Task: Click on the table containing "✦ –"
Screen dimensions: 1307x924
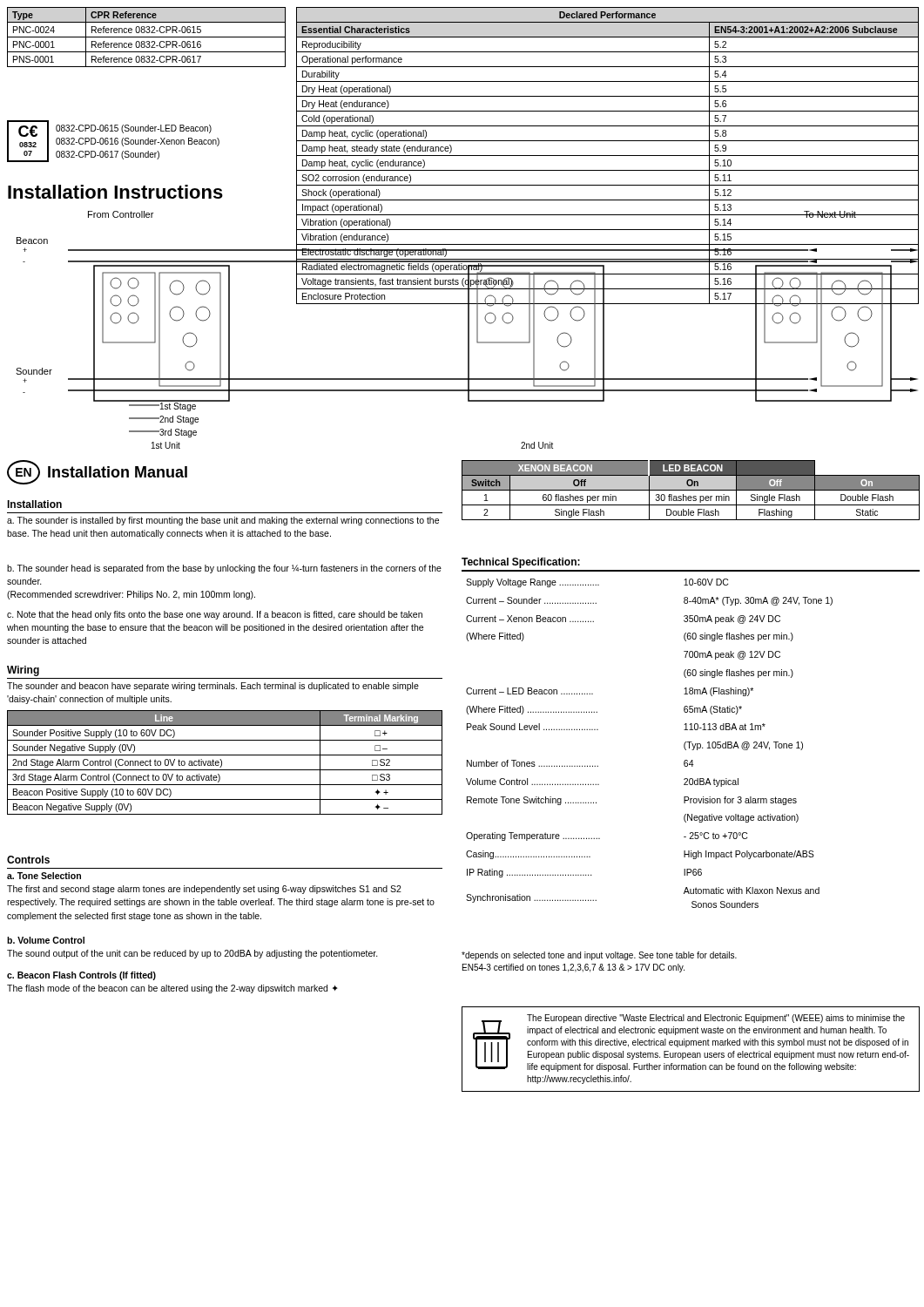Action: (225, 762)
